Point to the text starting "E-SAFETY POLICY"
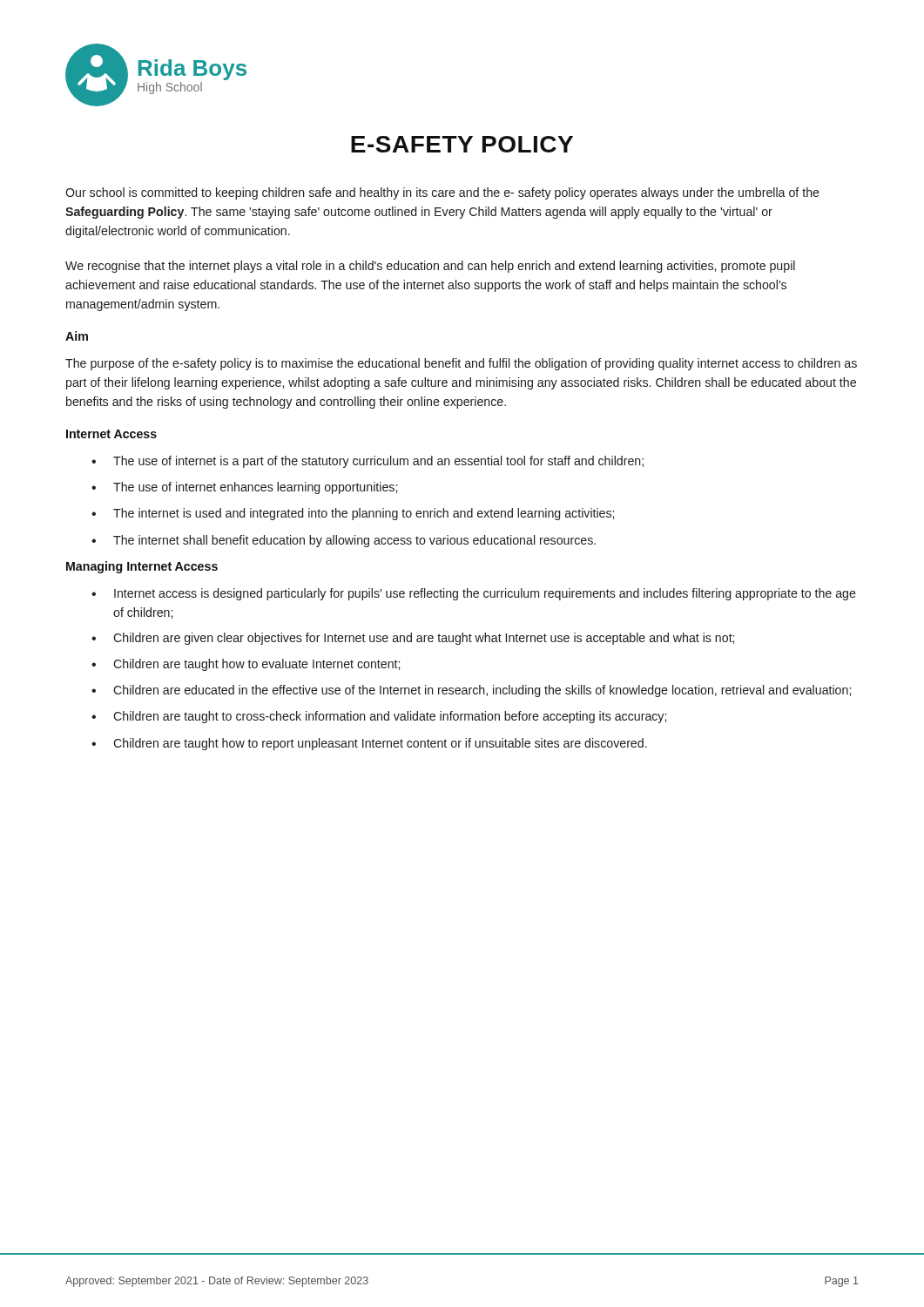 (462, 144)
